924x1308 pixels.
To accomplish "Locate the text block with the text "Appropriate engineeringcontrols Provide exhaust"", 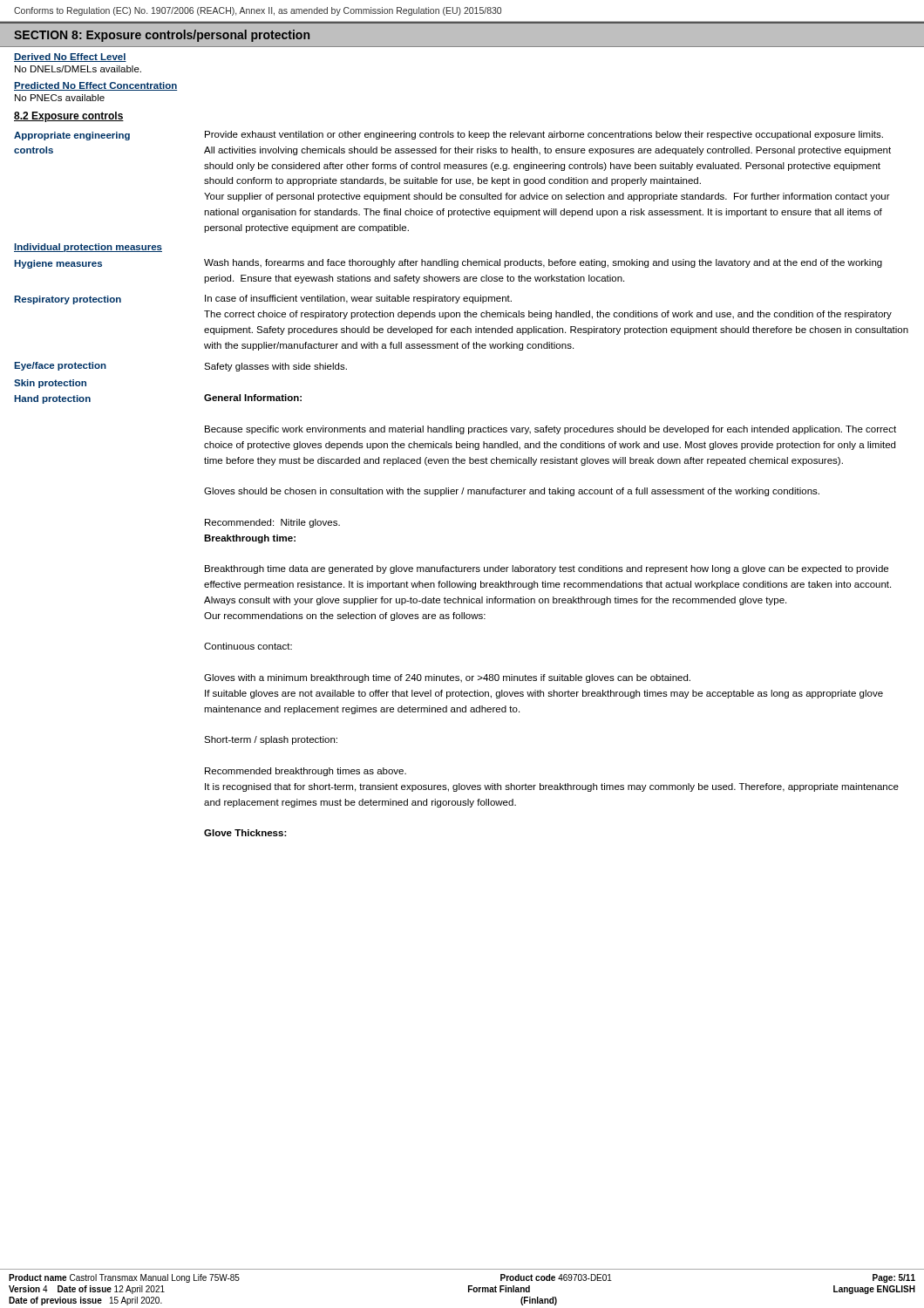I will (x=462, y=182).
